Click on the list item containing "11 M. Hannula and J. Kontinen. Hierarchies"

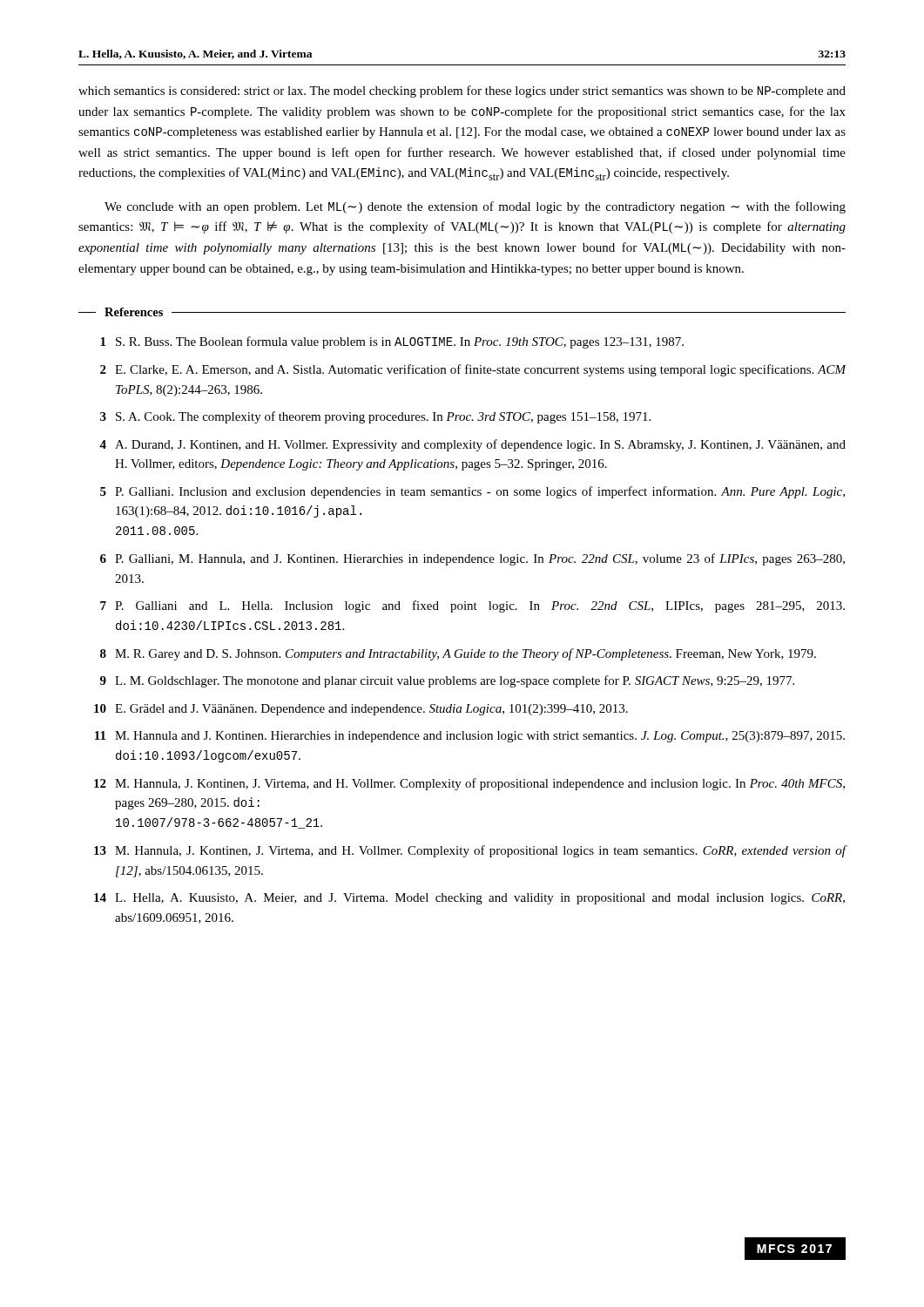pos(462,746)
